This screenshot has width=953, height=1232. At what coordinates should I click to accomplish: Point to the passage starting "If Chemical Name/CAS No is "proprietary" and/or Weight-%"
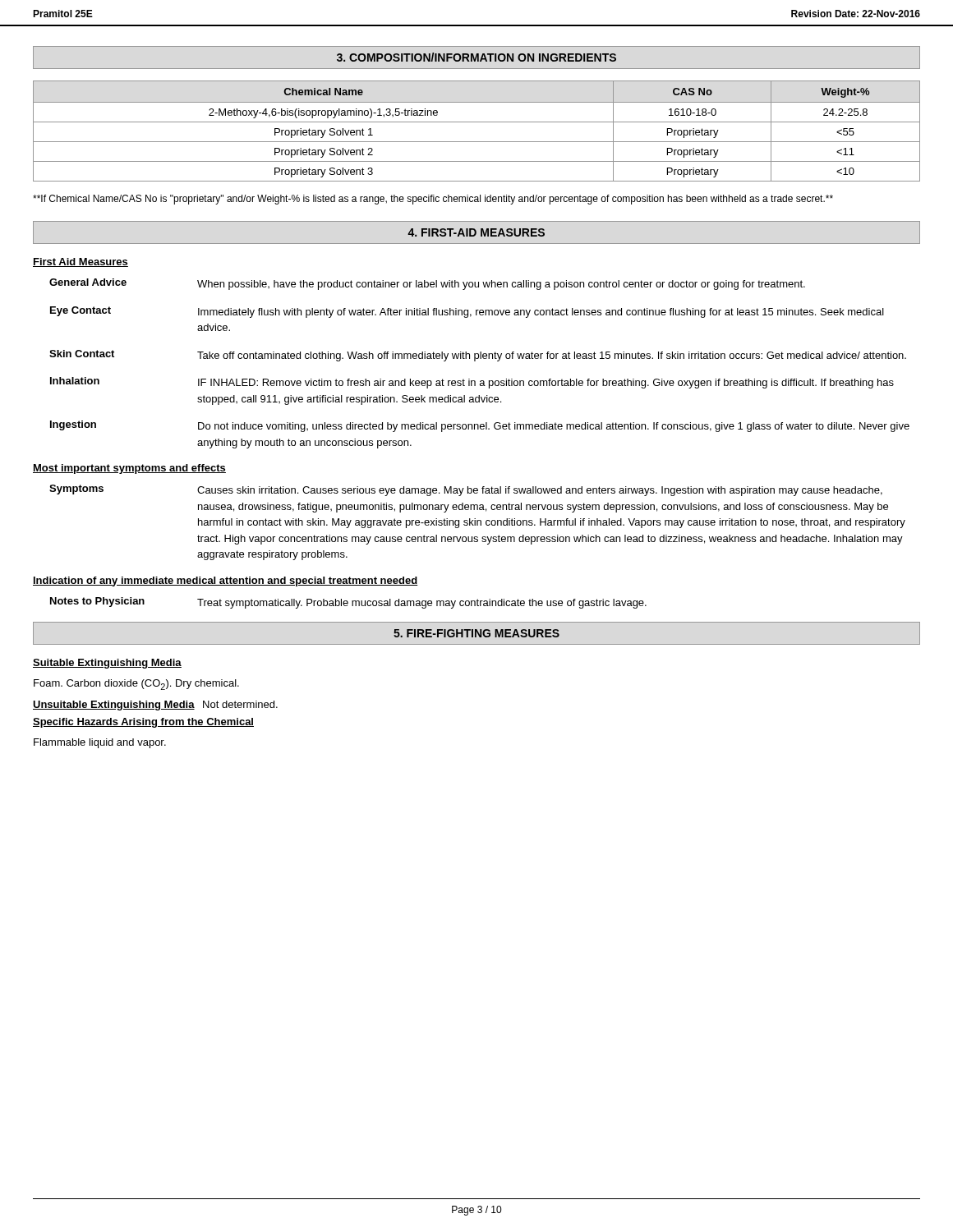tap(433, 199)
